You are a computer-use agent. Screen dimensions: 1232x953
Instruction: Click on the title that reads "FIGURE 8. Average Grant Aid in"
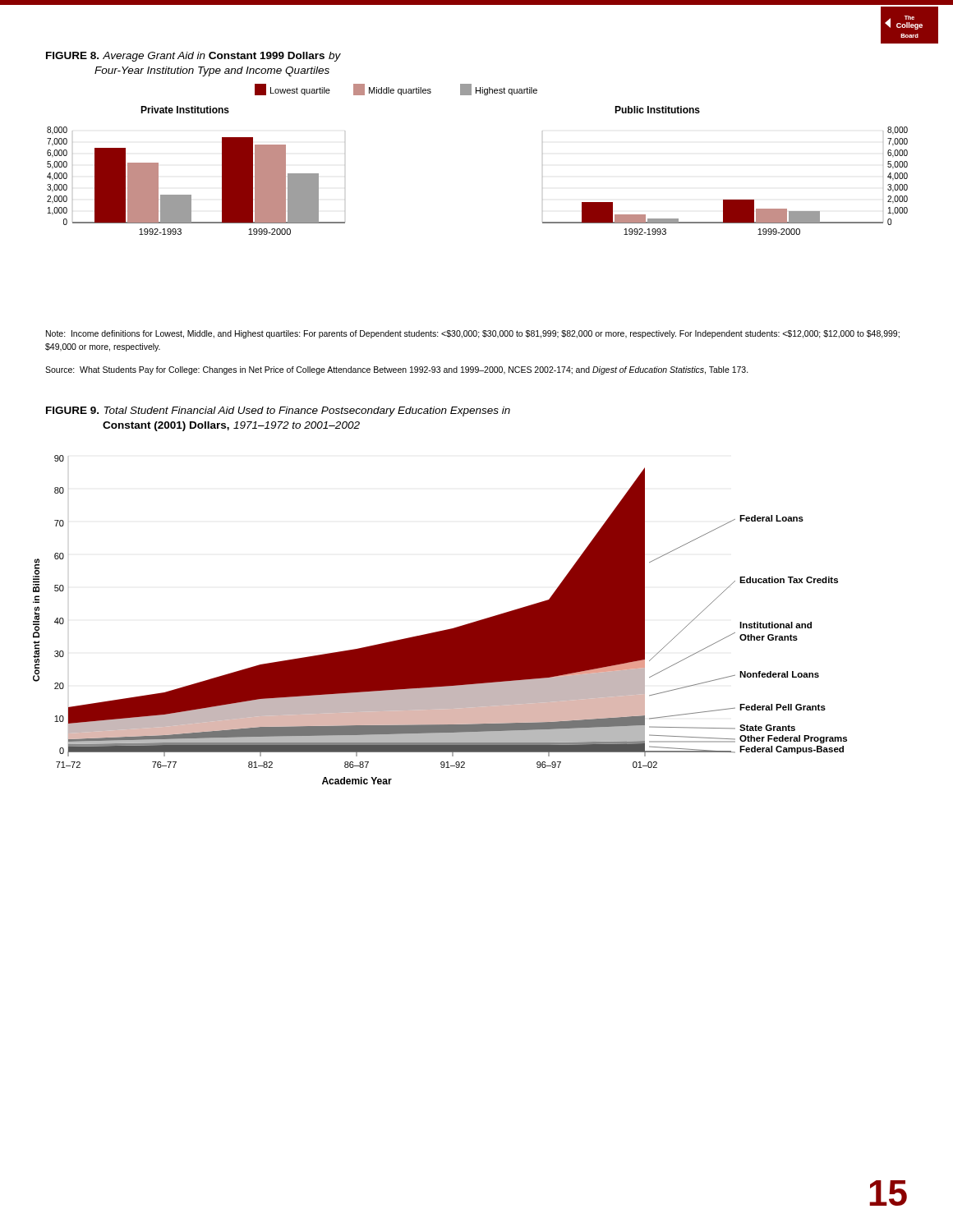[193, 62]
